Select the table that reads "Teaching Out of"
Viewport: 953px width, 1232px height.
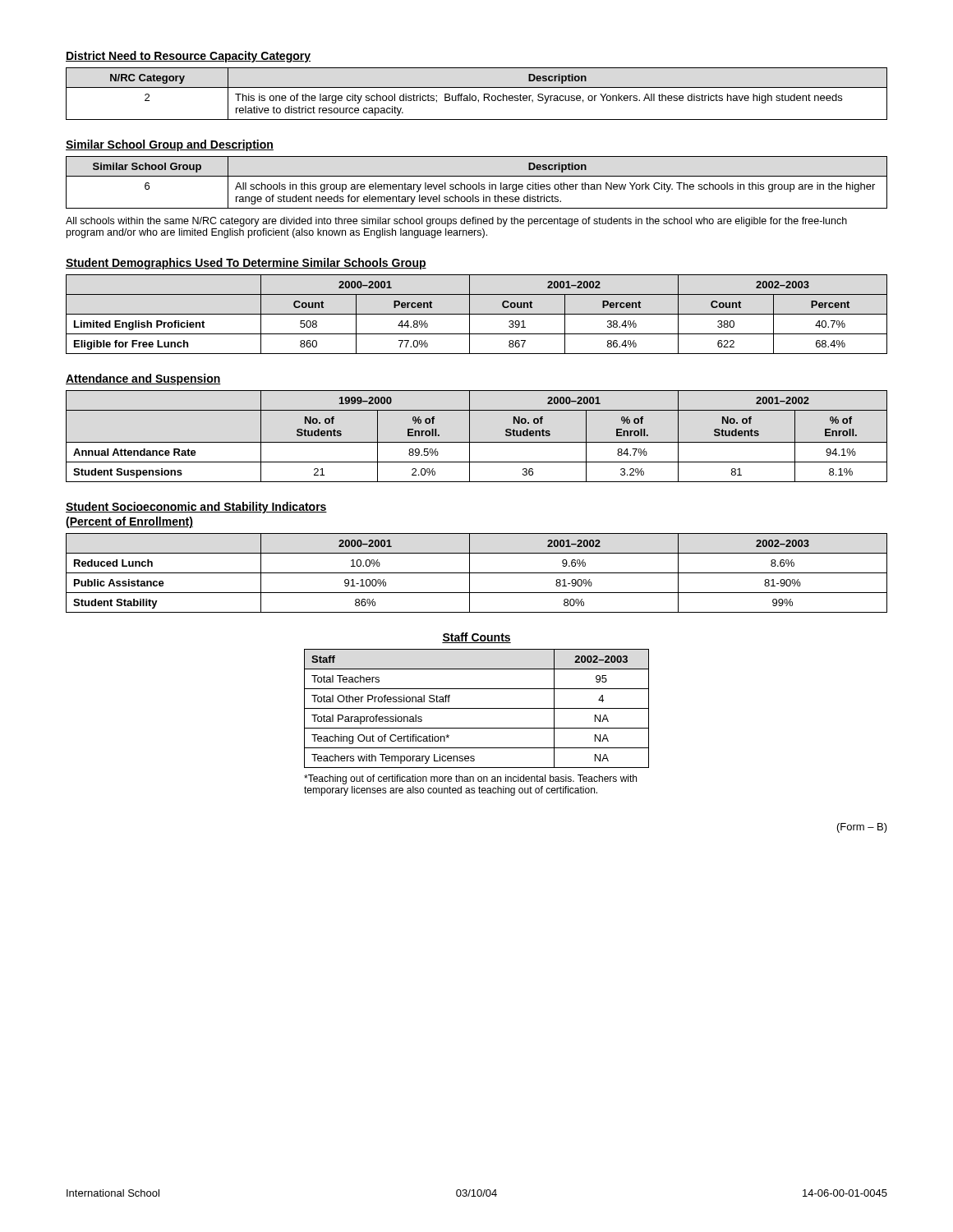pos(476,708)
